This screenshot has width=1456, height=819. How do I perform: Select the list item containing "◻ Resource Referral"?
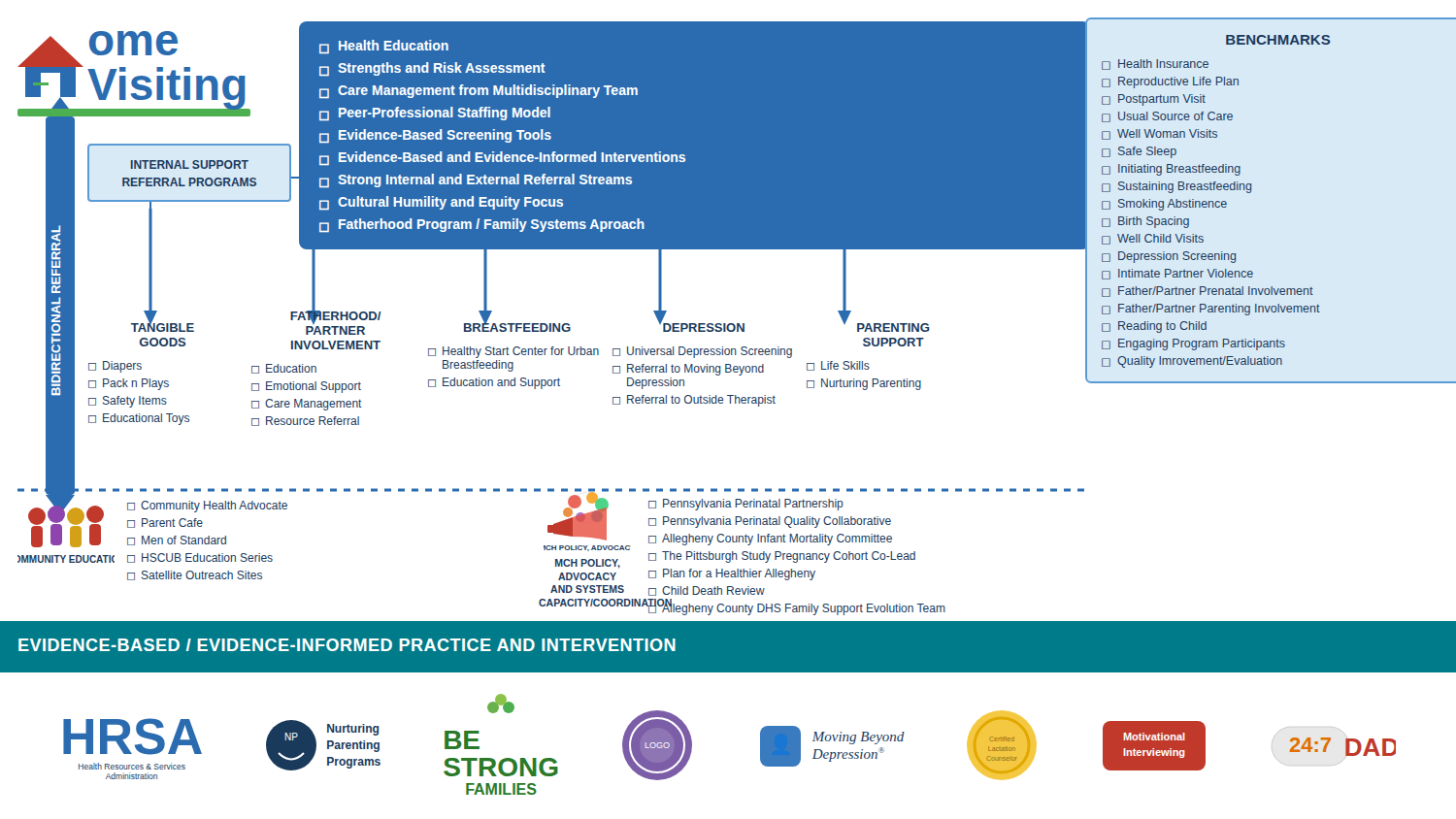pyautogui.click(x=305, y=421)
